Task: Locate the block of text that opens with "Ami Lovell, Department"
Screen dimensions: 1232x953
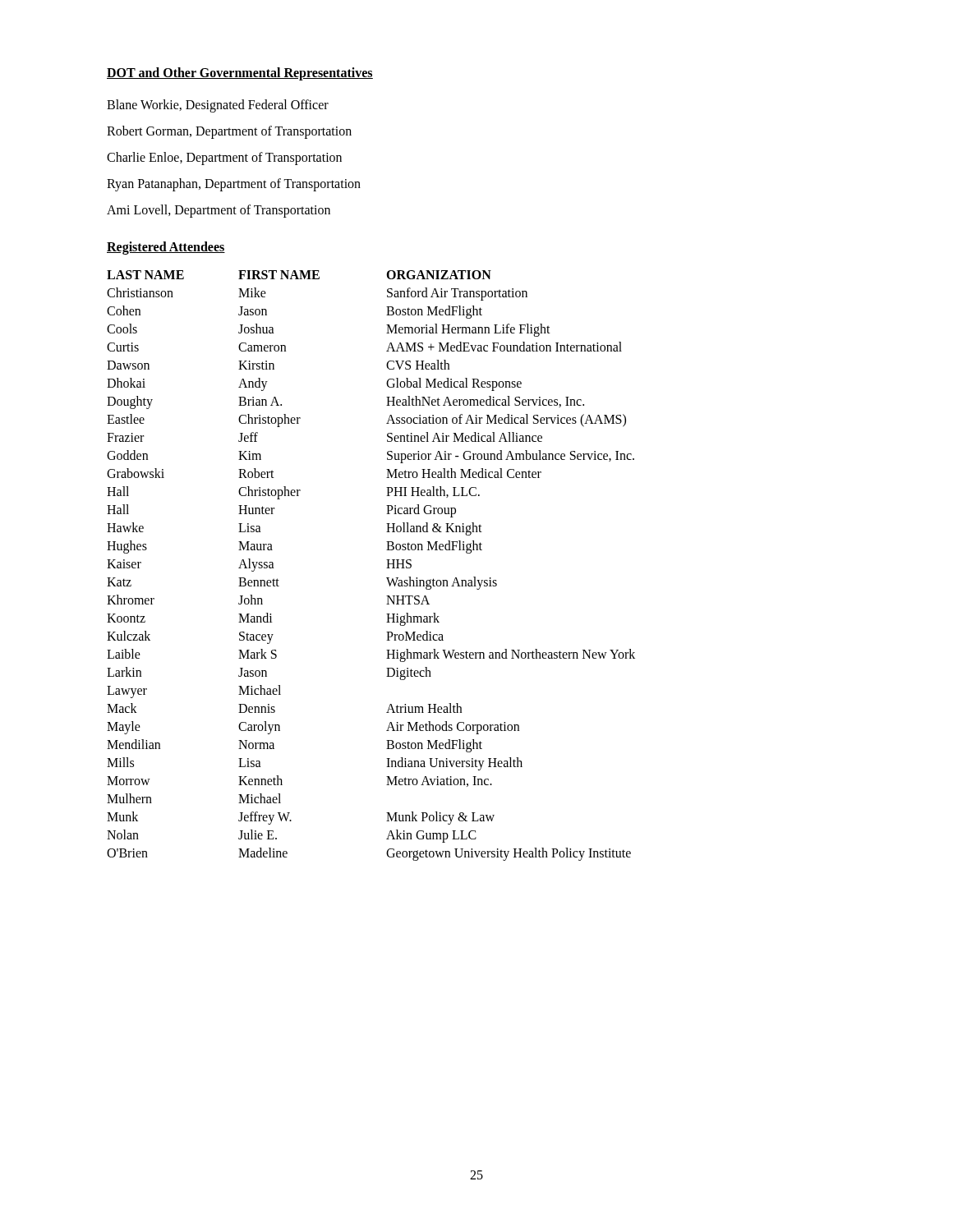Action: pyautogui.click(x=219, y=210)
